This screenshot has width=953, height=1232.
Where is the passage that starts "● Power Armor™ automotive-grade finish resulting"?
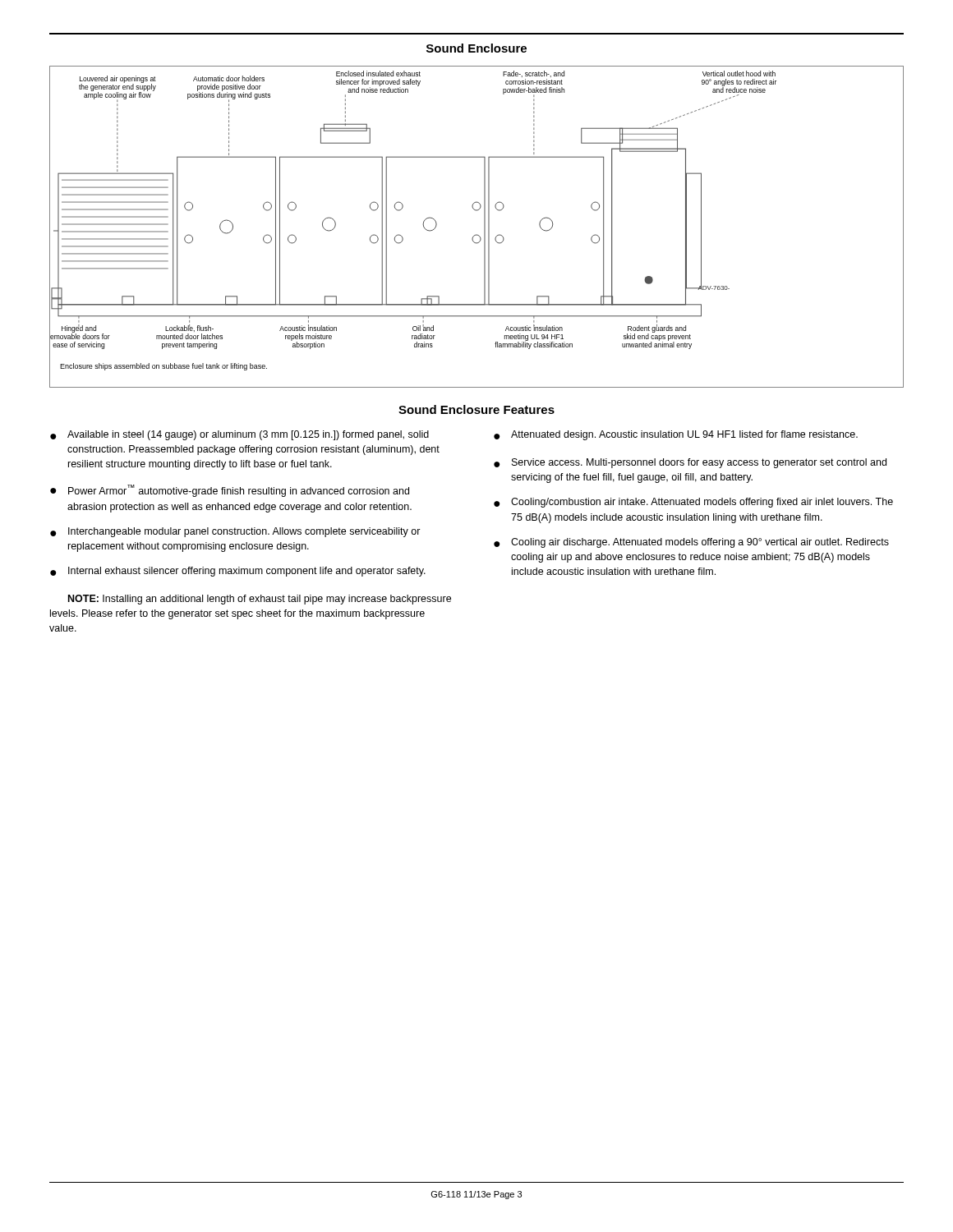251,498
